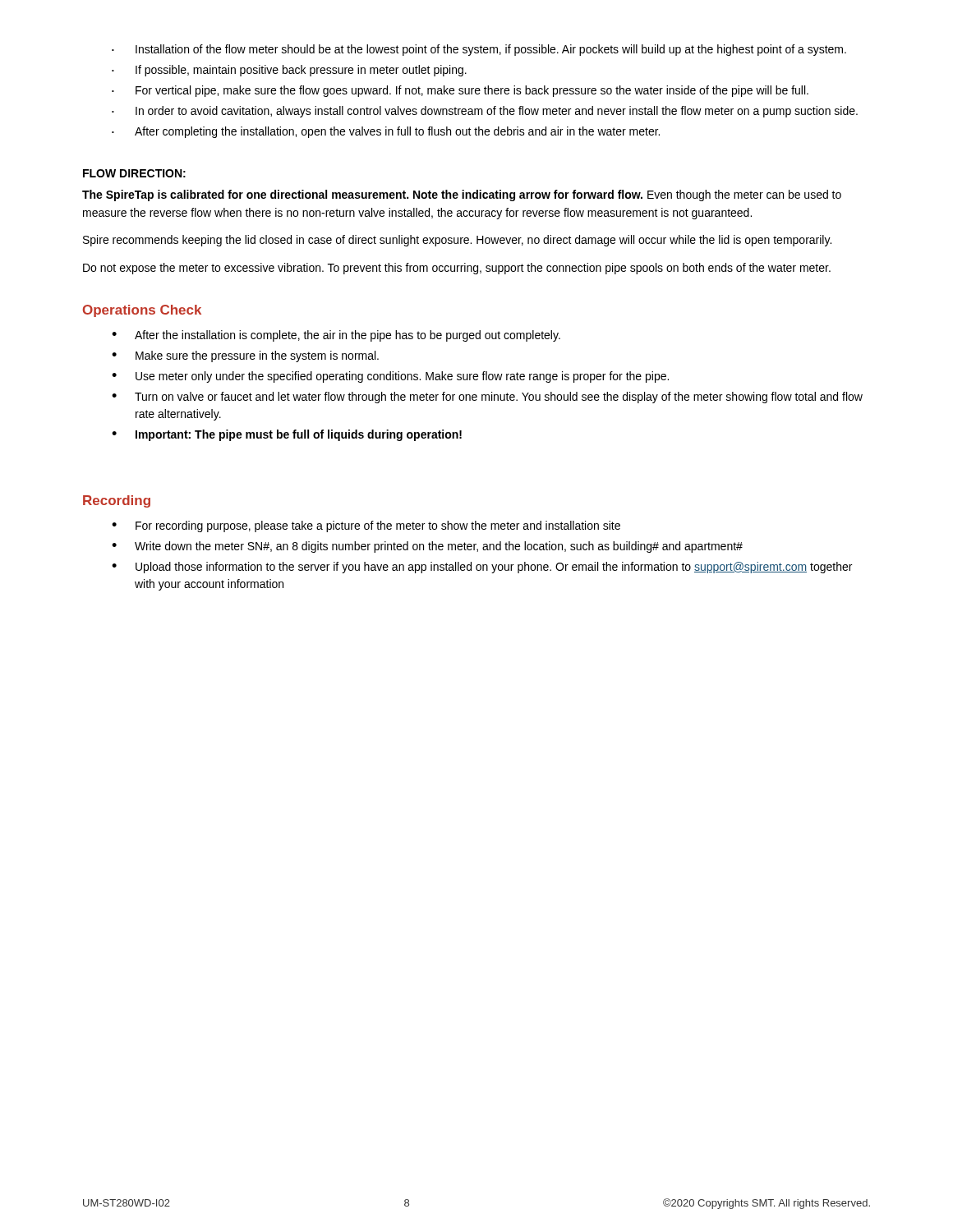Navigate to the text starting "• For recording purpose,"
Viewport: 953px width, 1232px height.
coord(366,526)
